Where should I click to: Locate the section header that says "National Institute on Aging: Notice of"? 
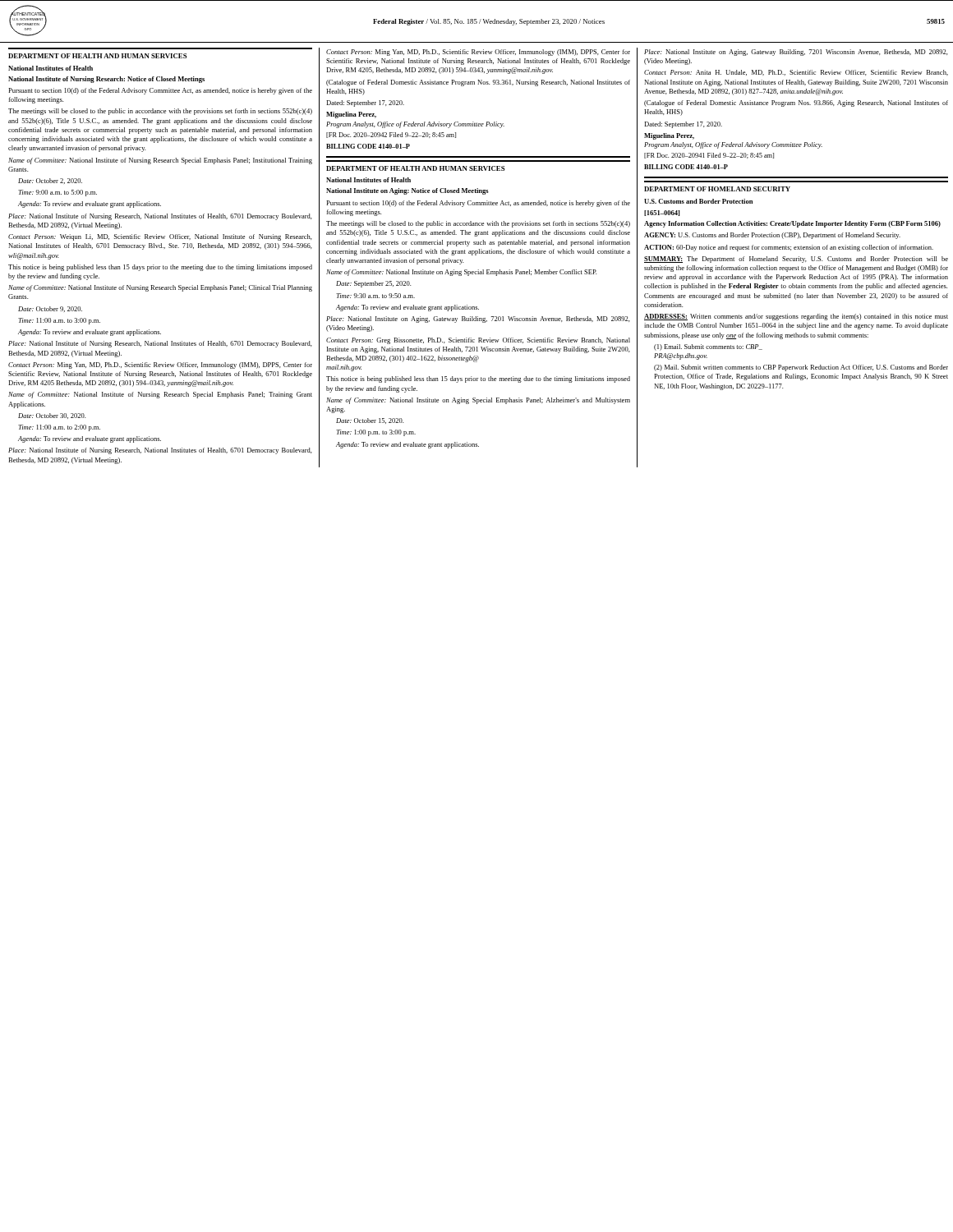(x=407, y=191)
